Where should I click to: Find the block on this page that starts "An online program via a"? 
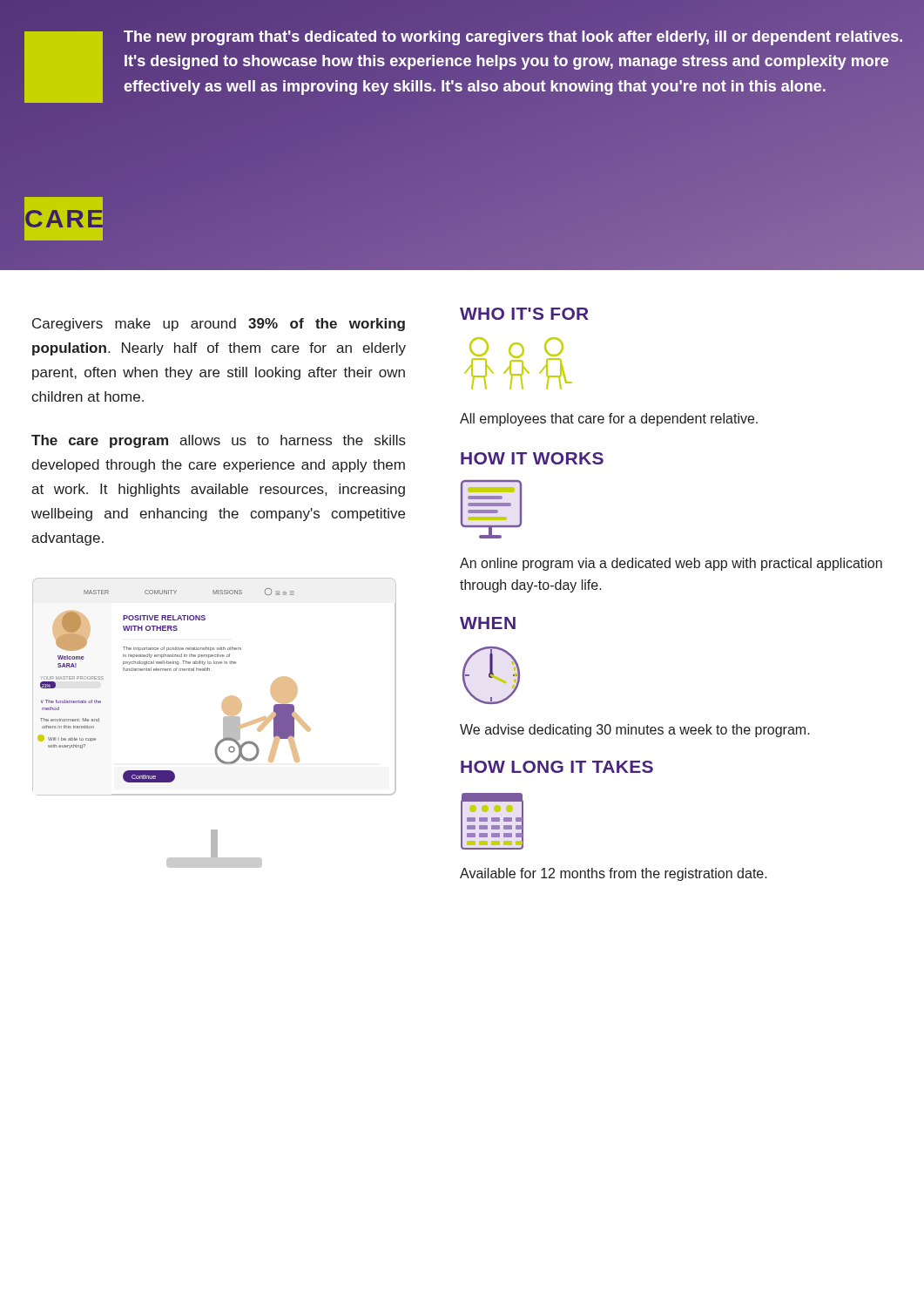(671, 574)
